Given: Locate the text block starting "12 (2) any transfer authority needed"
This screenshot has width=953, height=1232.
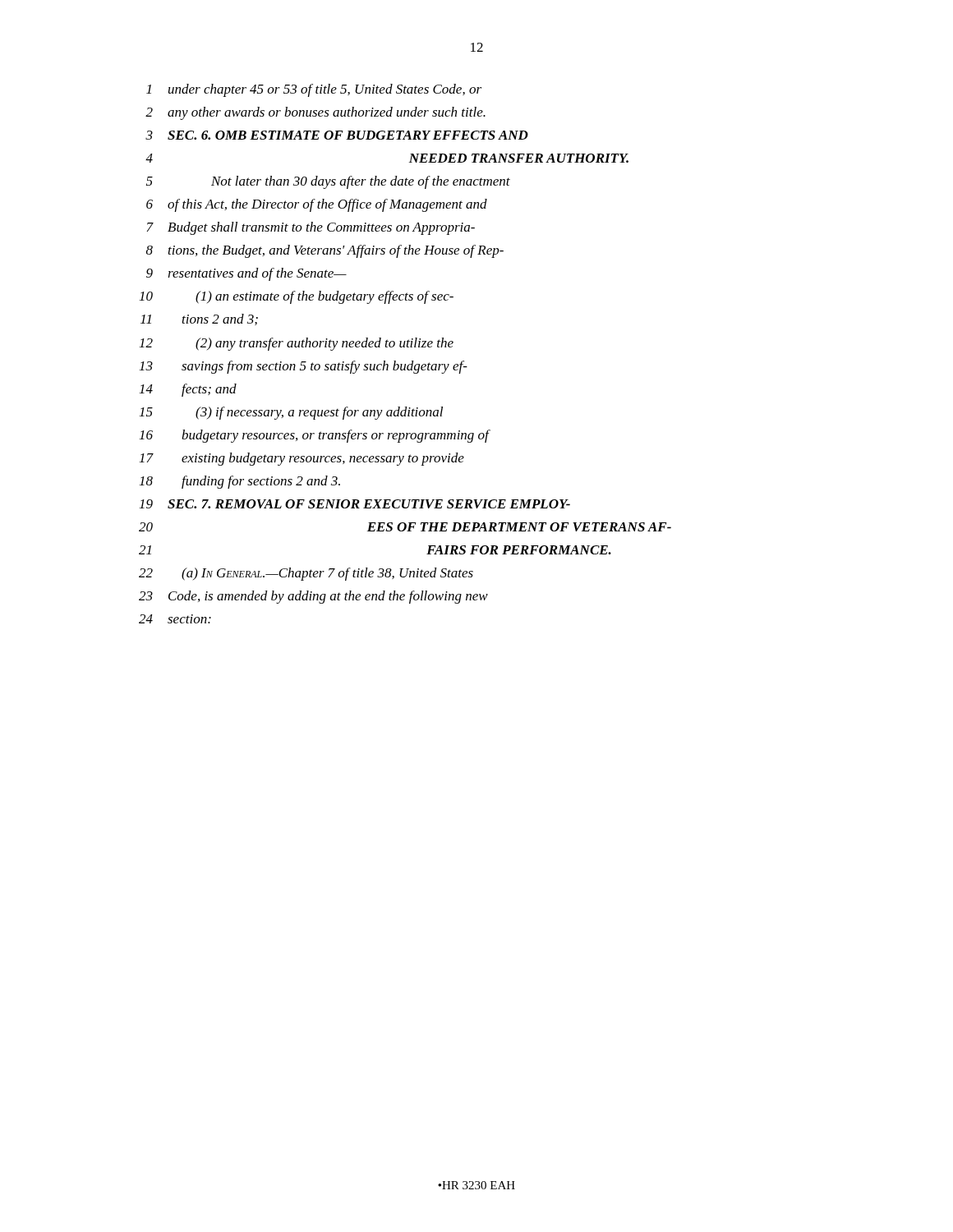Looking at the screenshot, I should 288,343.
